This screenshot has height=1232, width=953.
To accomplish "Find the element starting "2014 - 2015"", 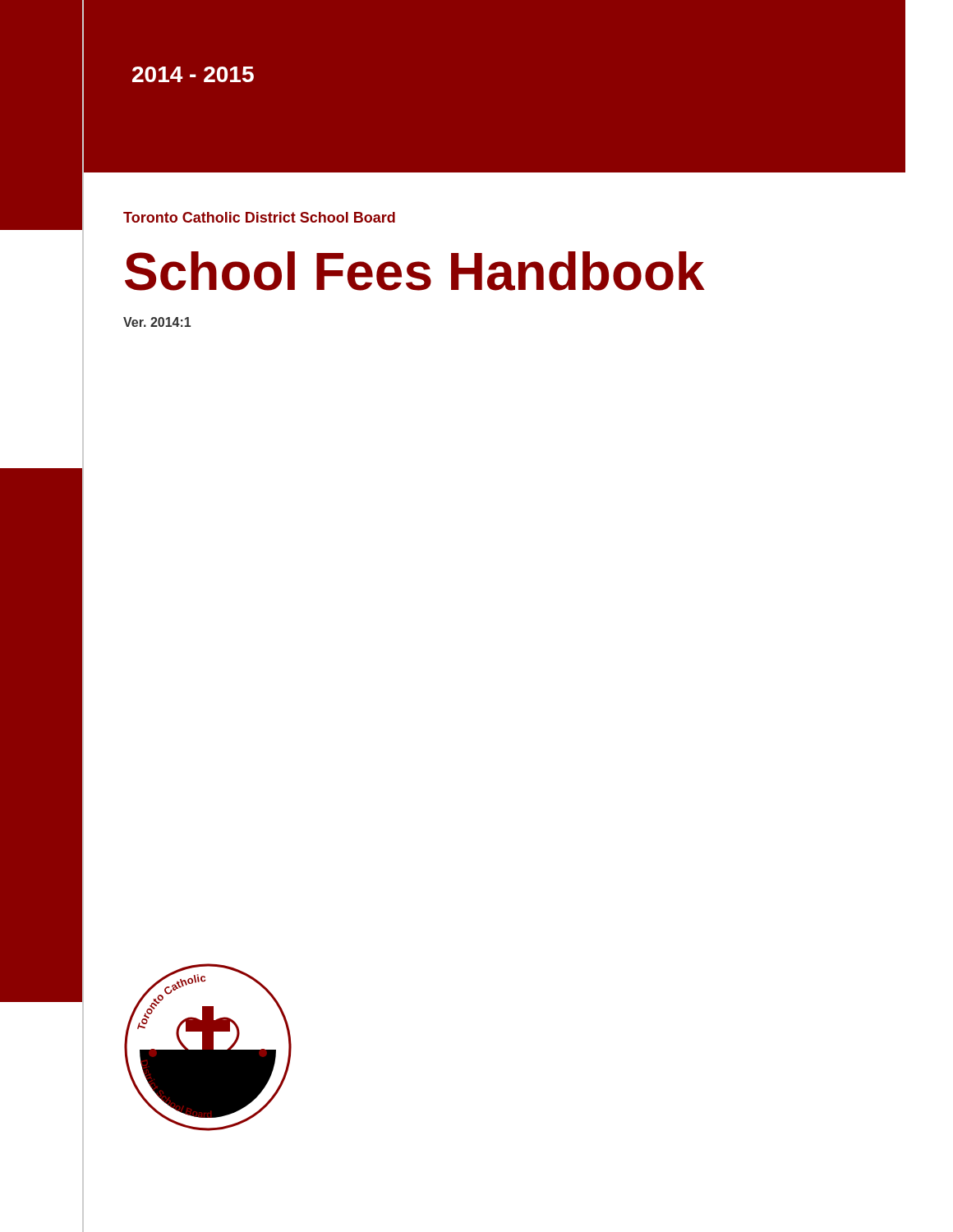I will [193, 74].
